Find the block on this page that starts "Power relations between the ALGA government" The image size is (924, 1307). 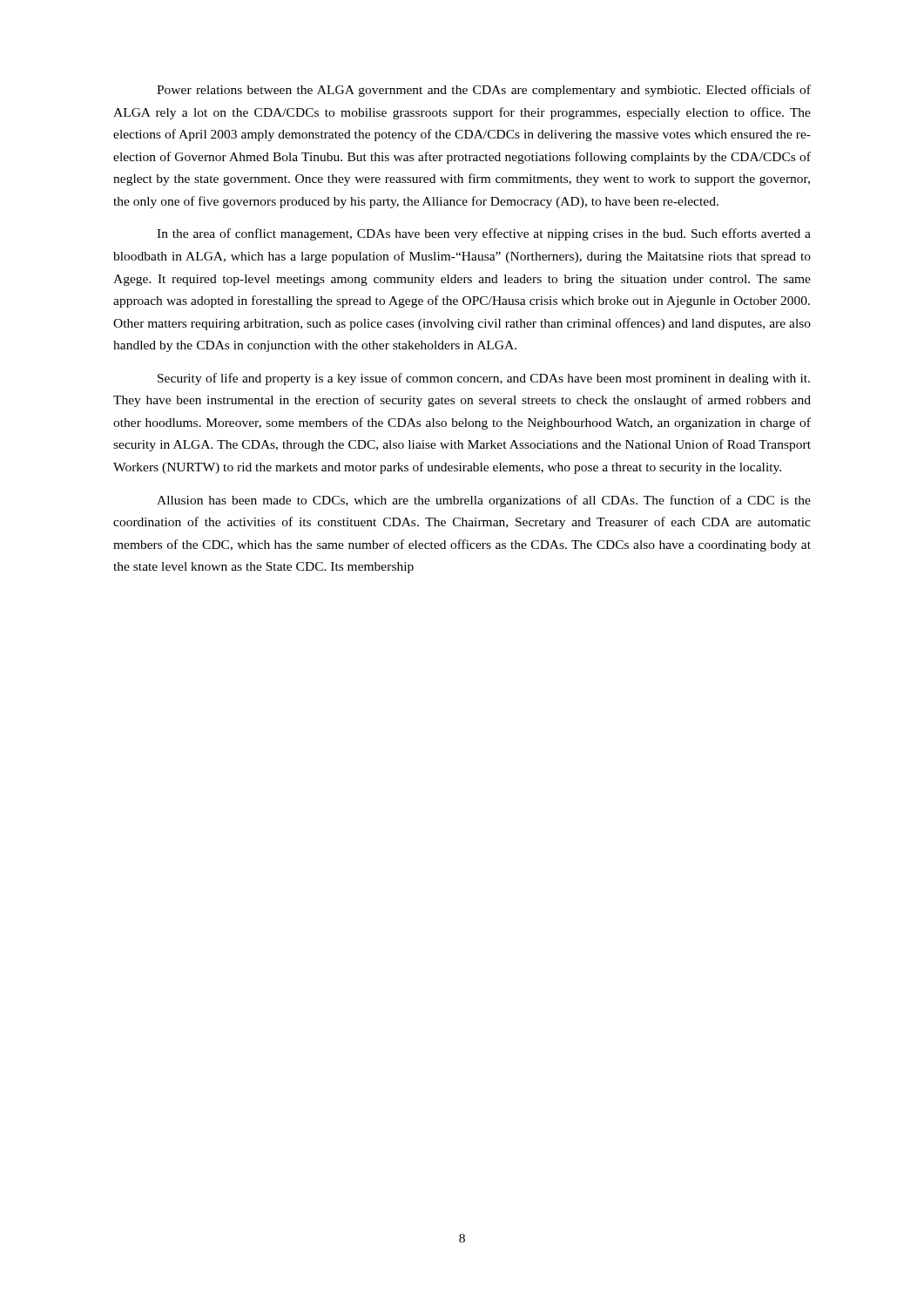pyautogui.click(x=462, y=328)
